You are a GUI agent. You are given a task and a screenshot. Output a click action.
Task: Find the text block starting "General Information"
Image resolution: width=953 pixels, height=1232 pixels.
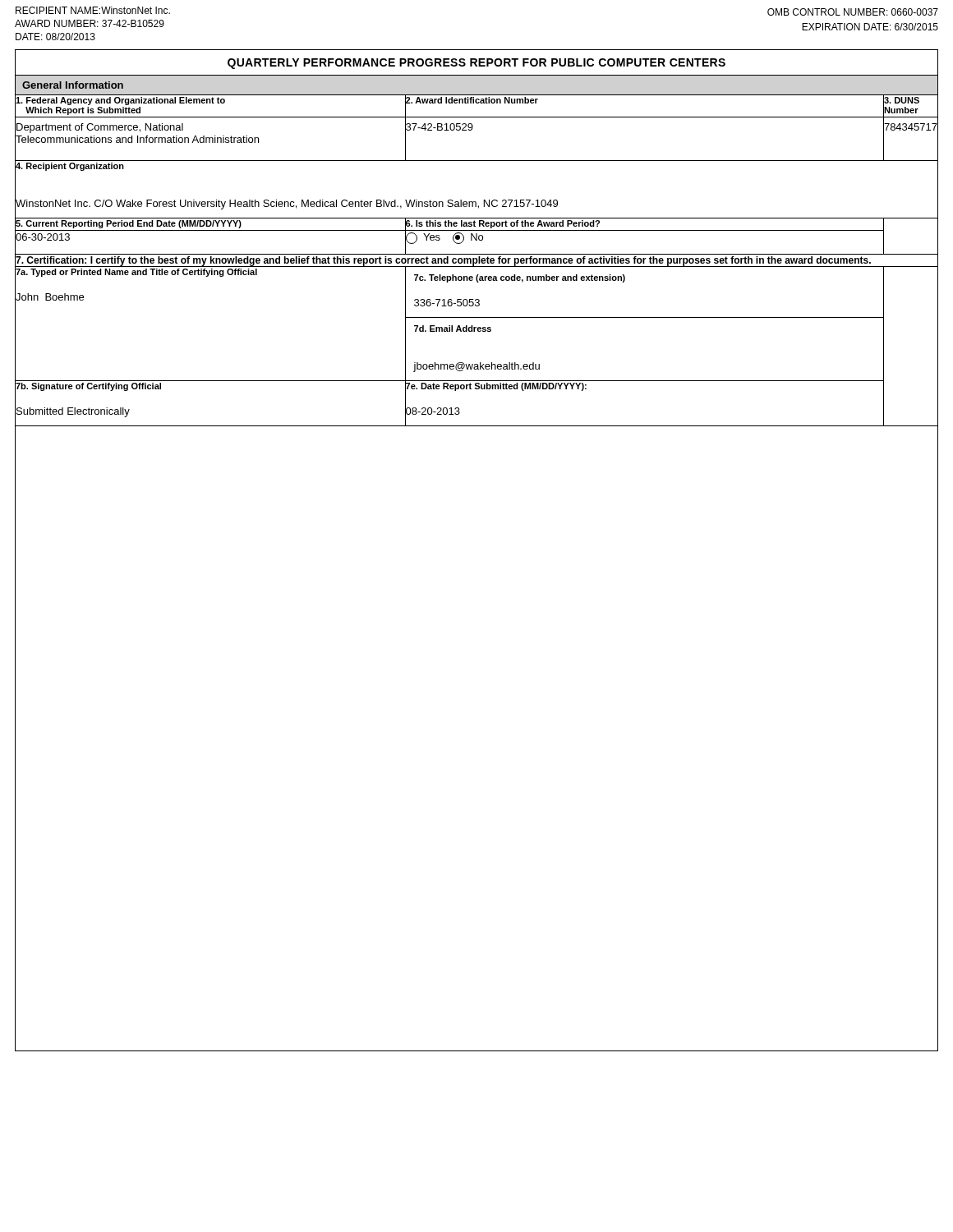click(73, 85)
